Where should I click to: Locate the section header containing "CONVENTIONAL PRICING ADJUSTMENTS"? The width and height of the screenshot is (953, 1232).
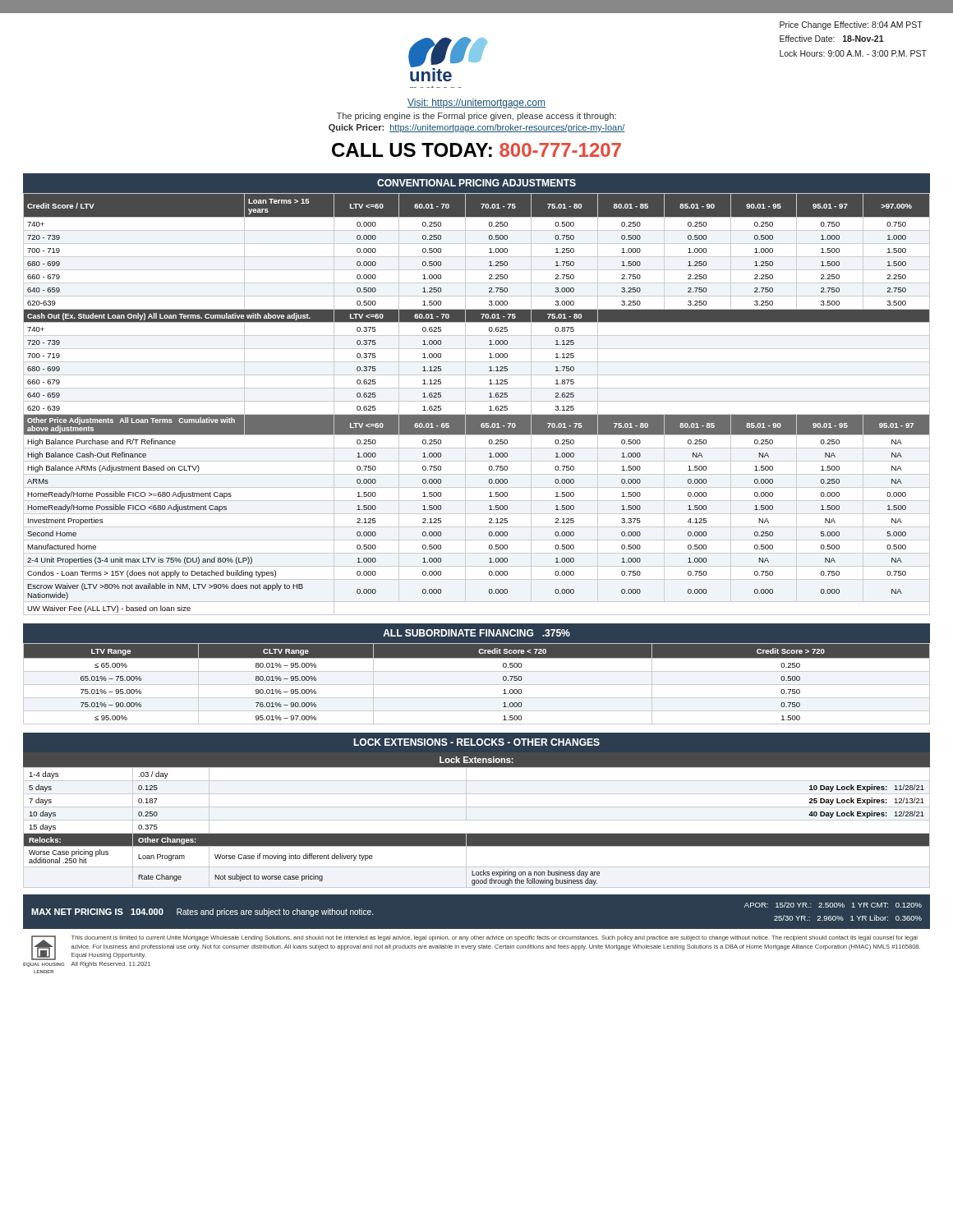476,183
